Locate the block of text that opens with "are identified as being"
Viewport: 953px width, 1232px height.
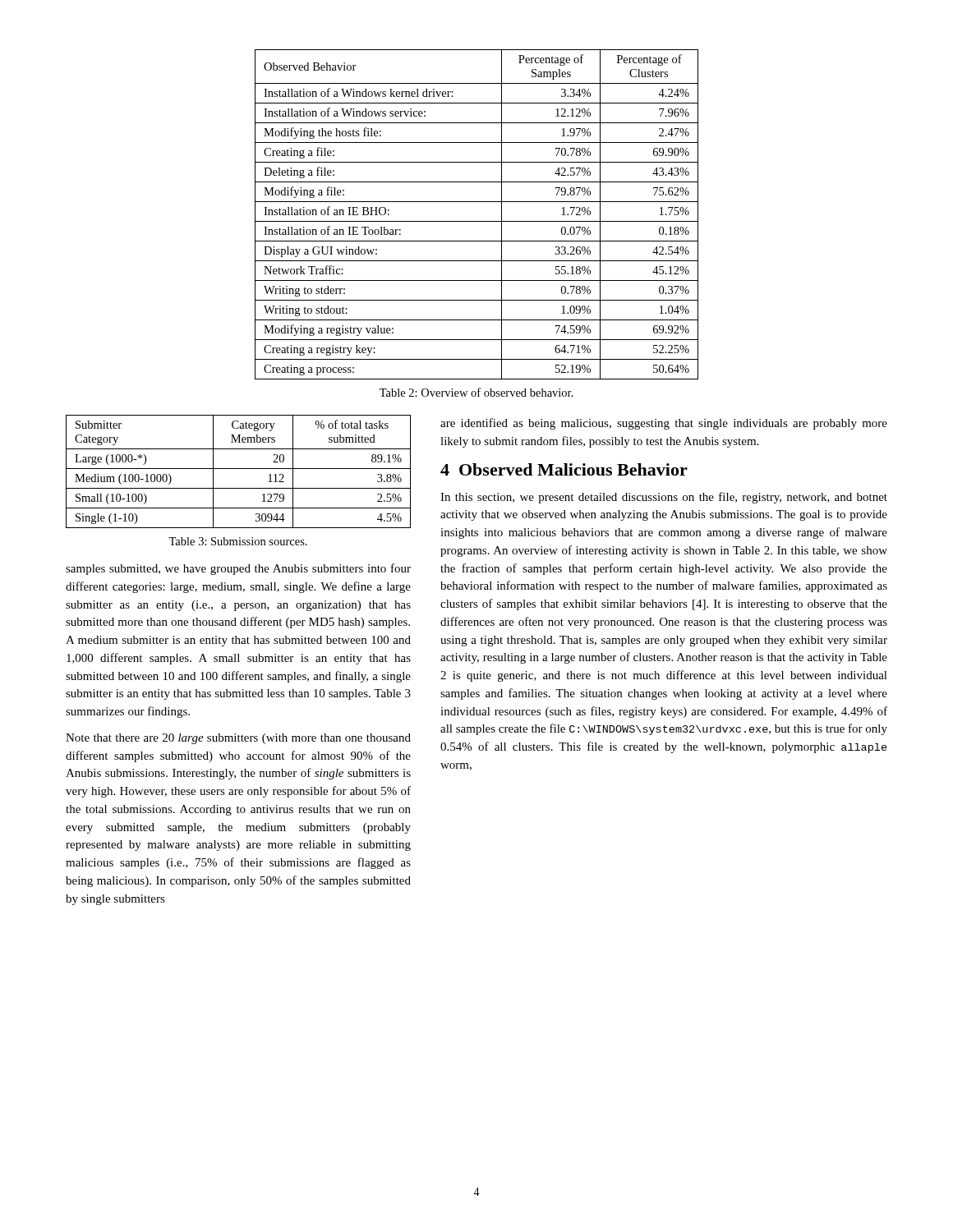click(x=664, y=433)
